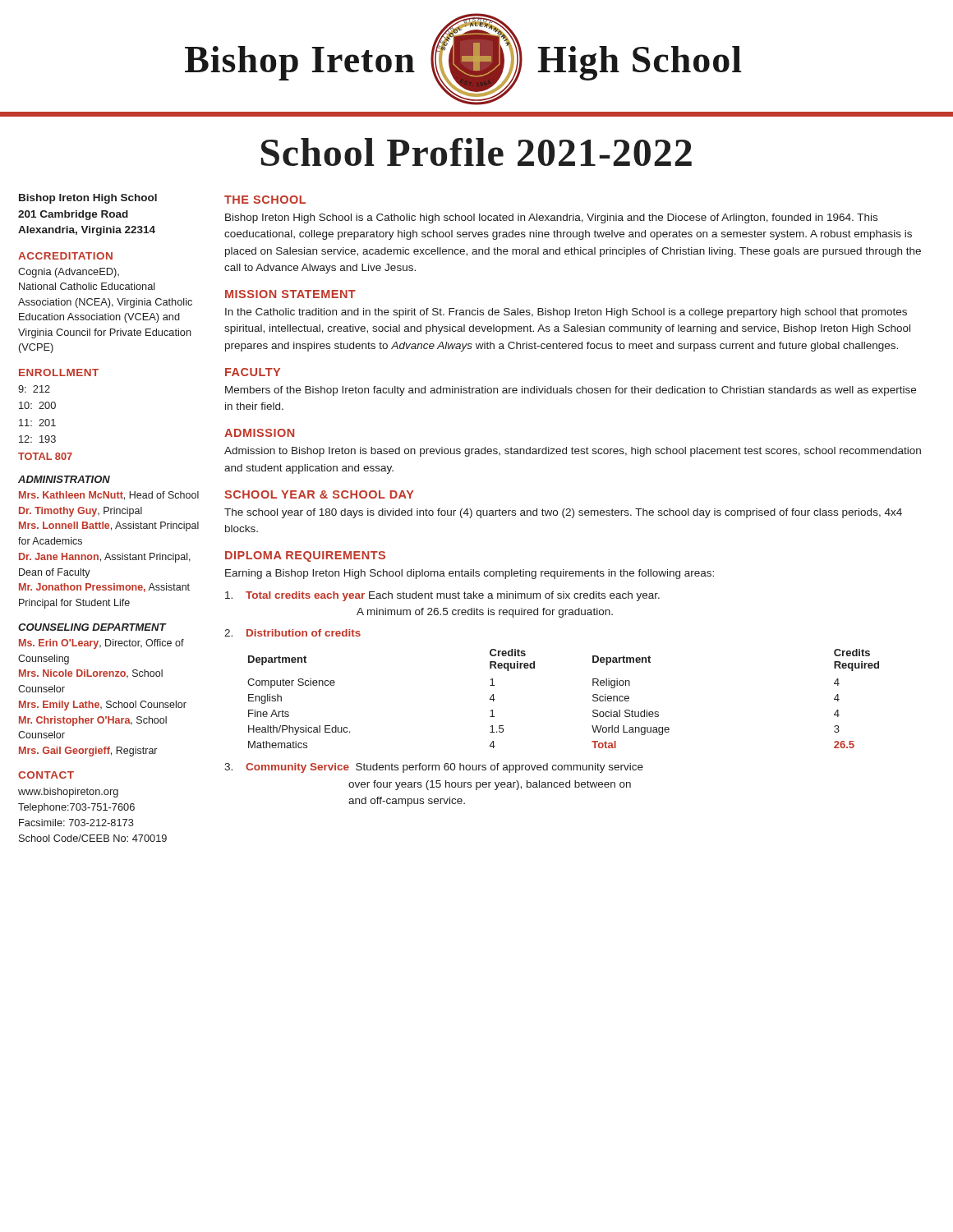Locate the list item that says "2. Distribution of credits"
Viewport: 953px width, 1232px height.
tap(293, 633)
